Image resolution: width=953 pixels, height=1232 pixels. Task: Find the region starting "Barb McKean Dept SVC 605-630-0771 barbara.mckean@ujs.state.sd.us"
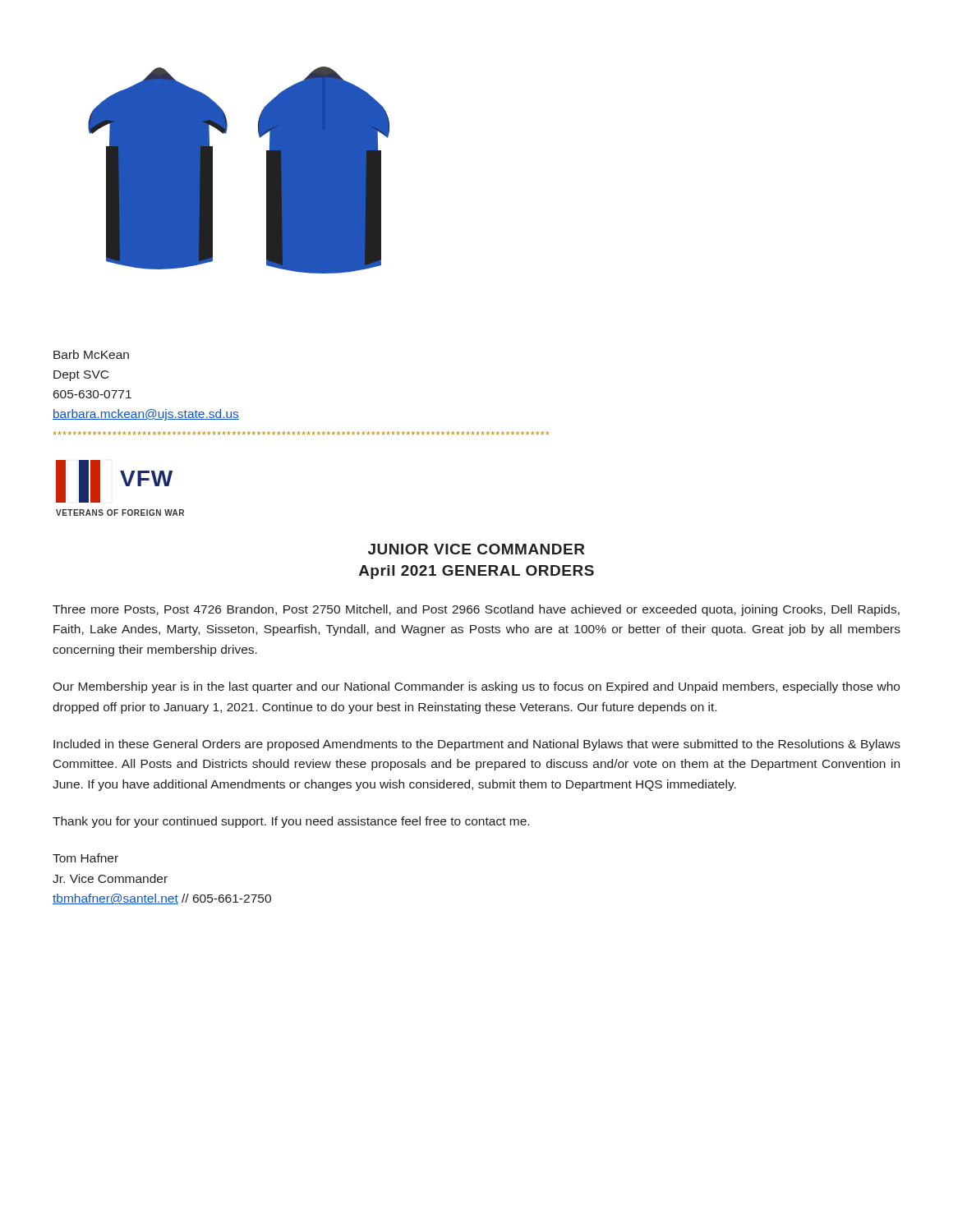click(91, 354)
